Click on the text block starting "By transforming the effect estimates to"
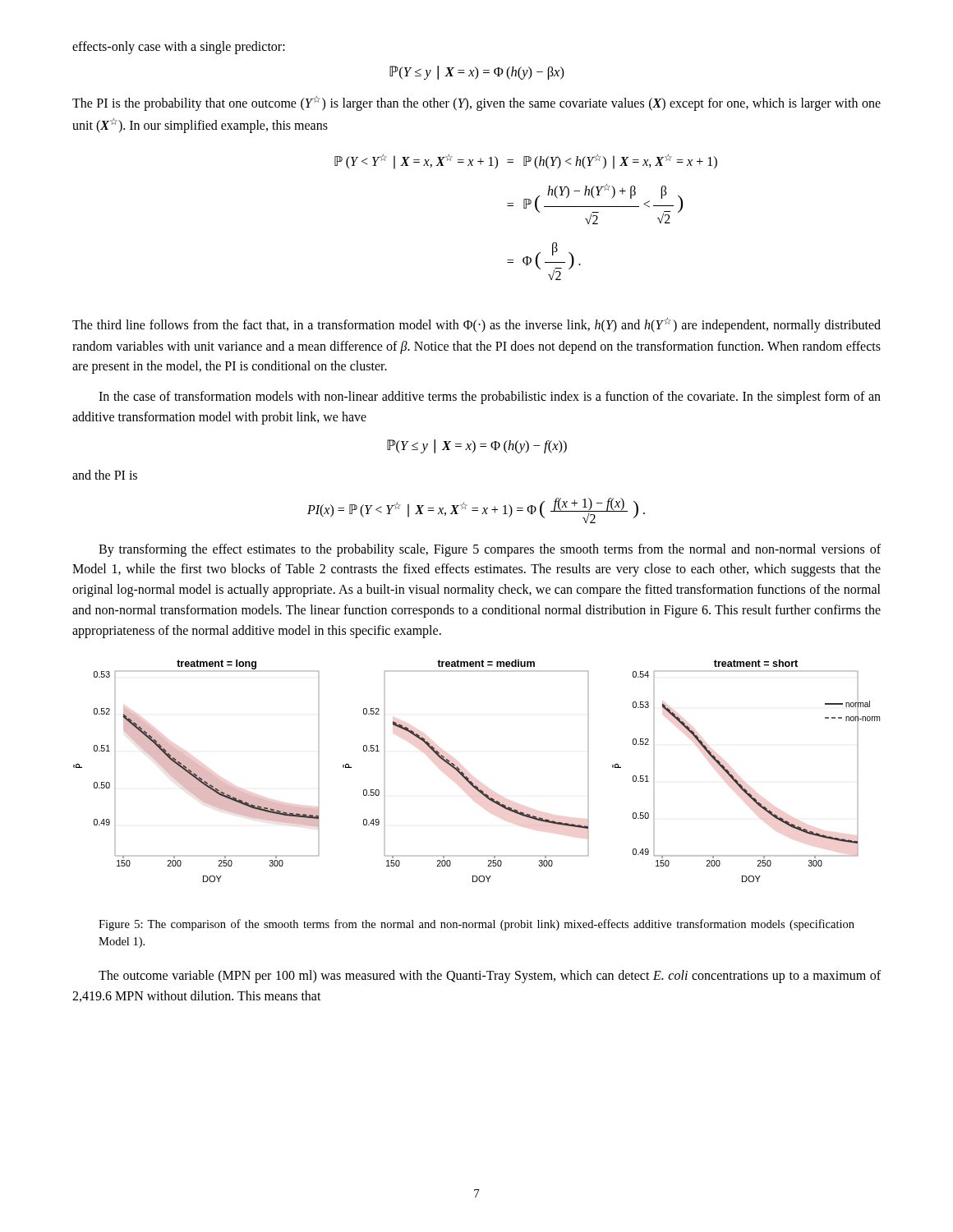This screenshot has height=1232, width=953. point(476,589)
